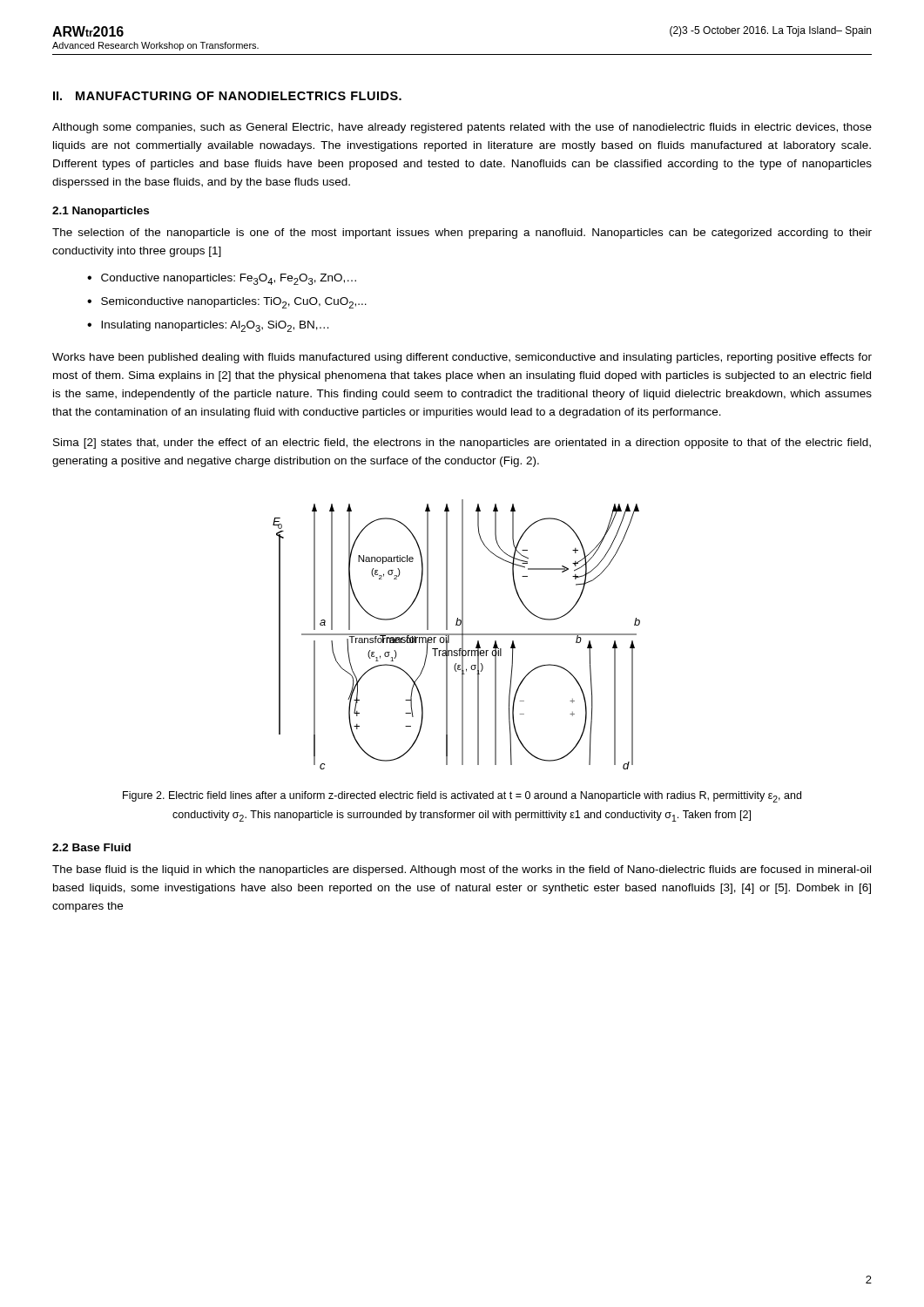Viewport: 924px width, 1307px height.
Task: Find the region starting "Works have been published"
Action: (x=462, y=384)
